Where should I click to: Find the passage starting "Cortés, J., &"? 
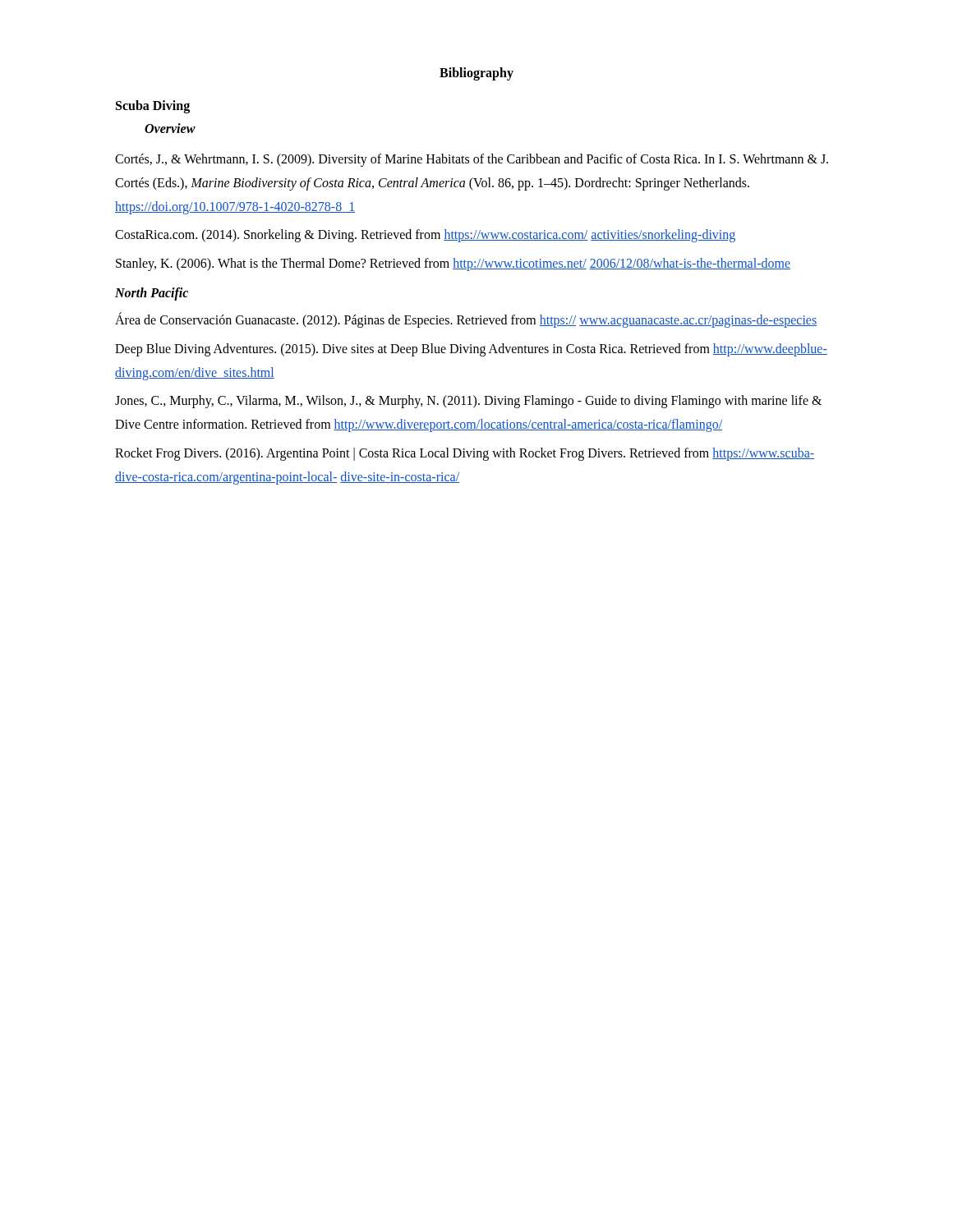472,183
